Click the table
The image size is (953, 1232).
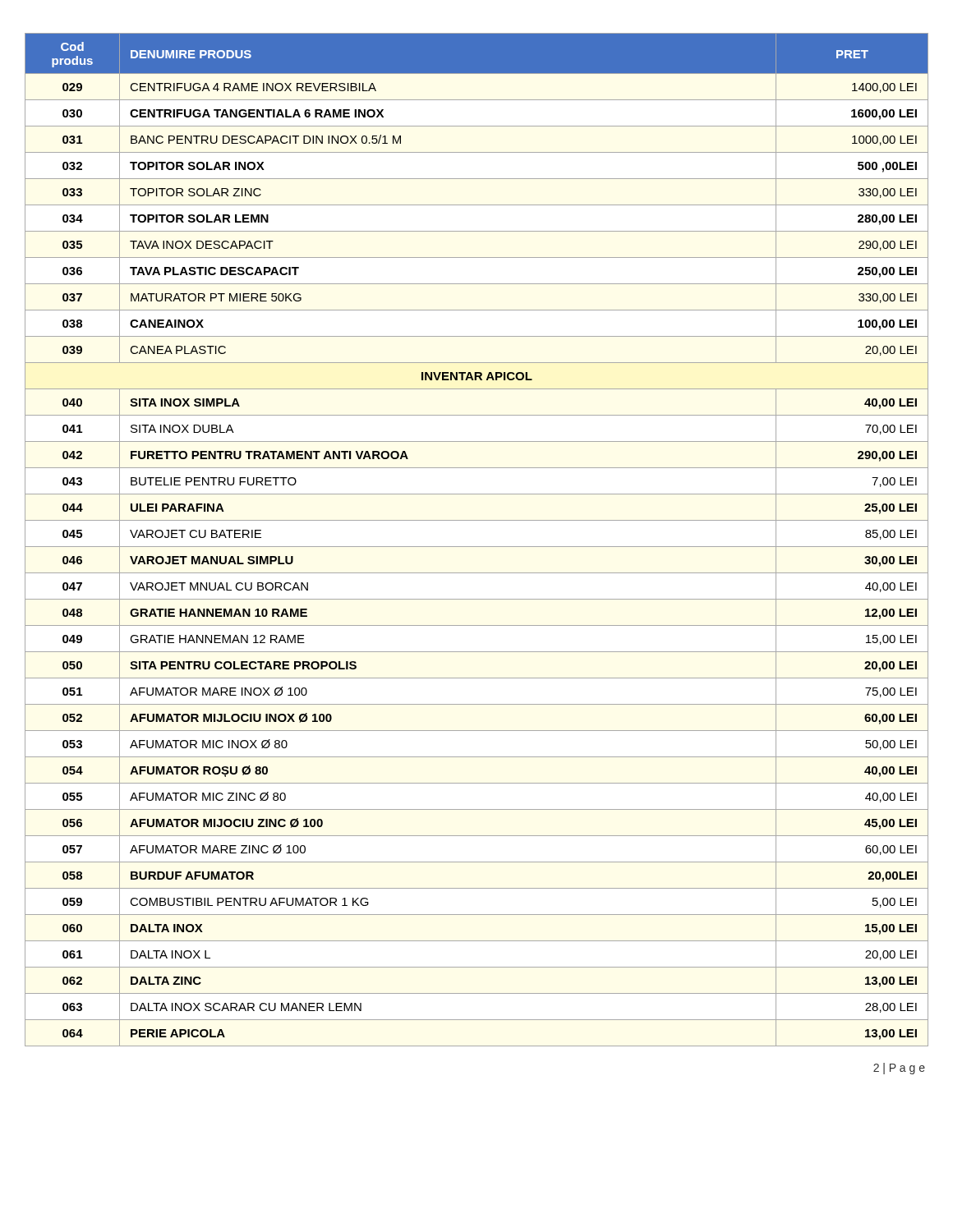pyautogui.click(x=476, y=540)
